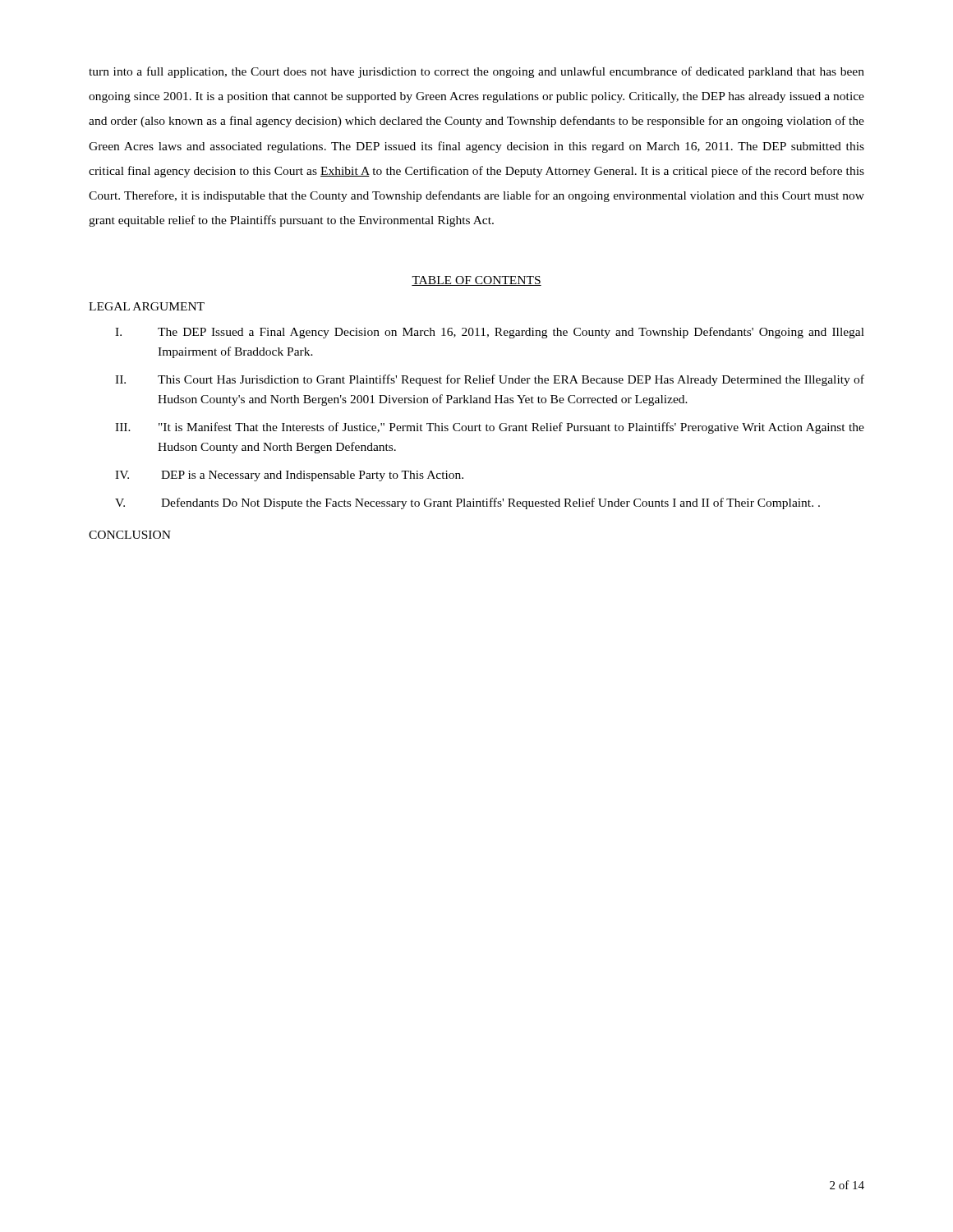Image resolution: width=953 pixels, height=1232 pixels.
Task: Navigate to the passage starting "I. The DEP"
Action: 476,341
